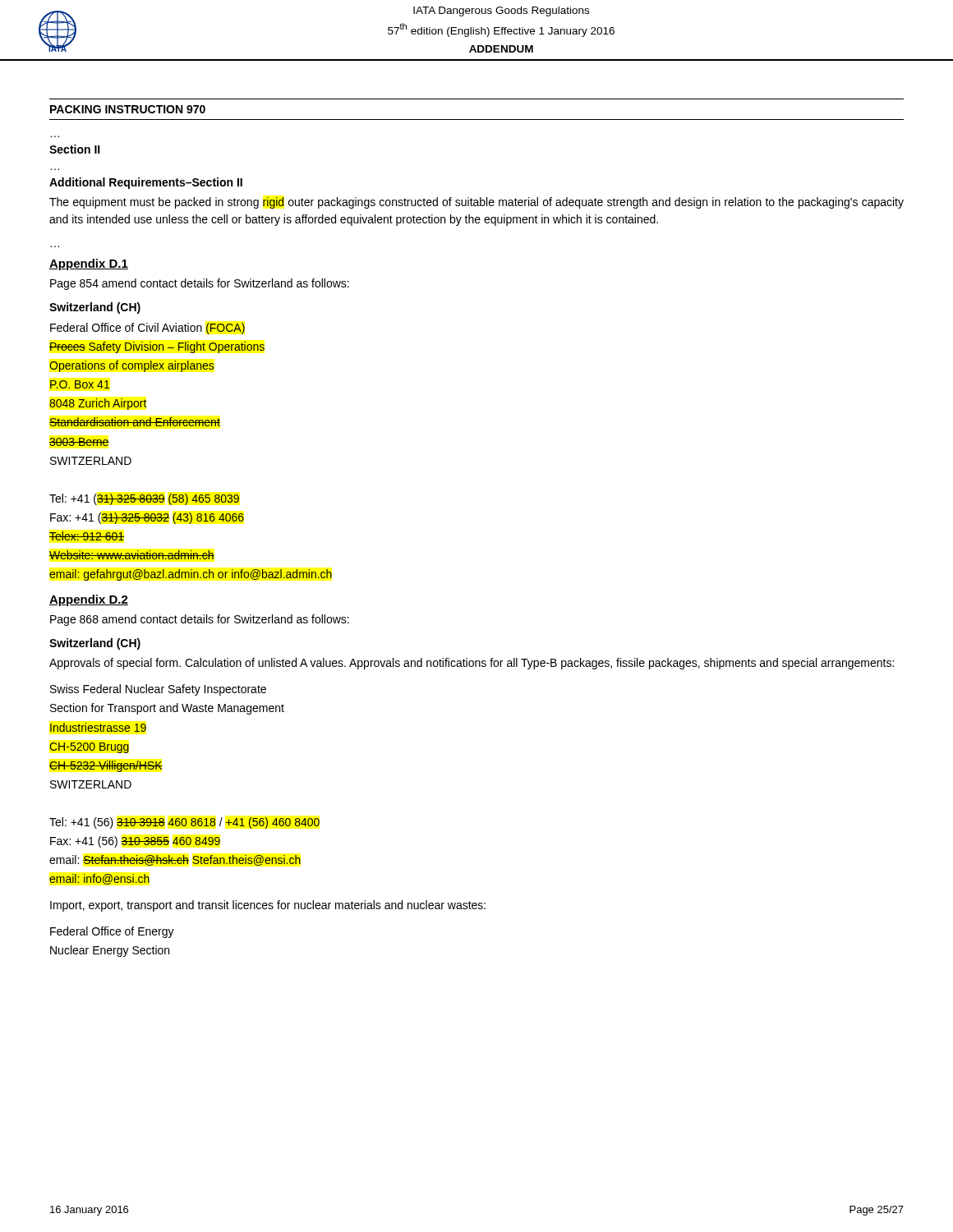This screenshot has height=1232, width=953.
Task: Navigate to the text block starting "The equipment must be packed in strong rigid"
Action: [x=476, y=211]
